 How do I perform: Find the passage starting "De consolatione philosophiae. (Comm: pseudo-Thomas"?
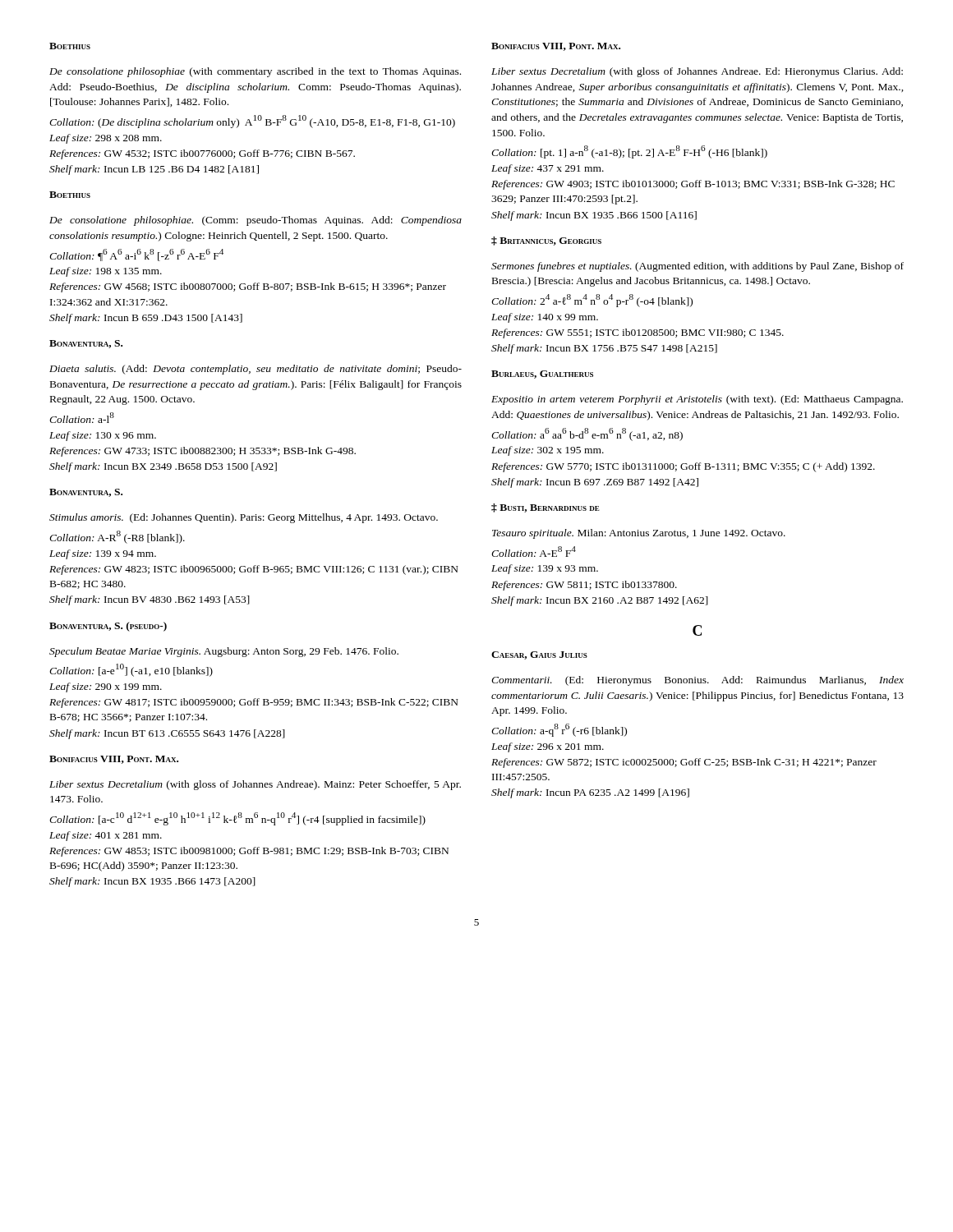tap(256, 221)
